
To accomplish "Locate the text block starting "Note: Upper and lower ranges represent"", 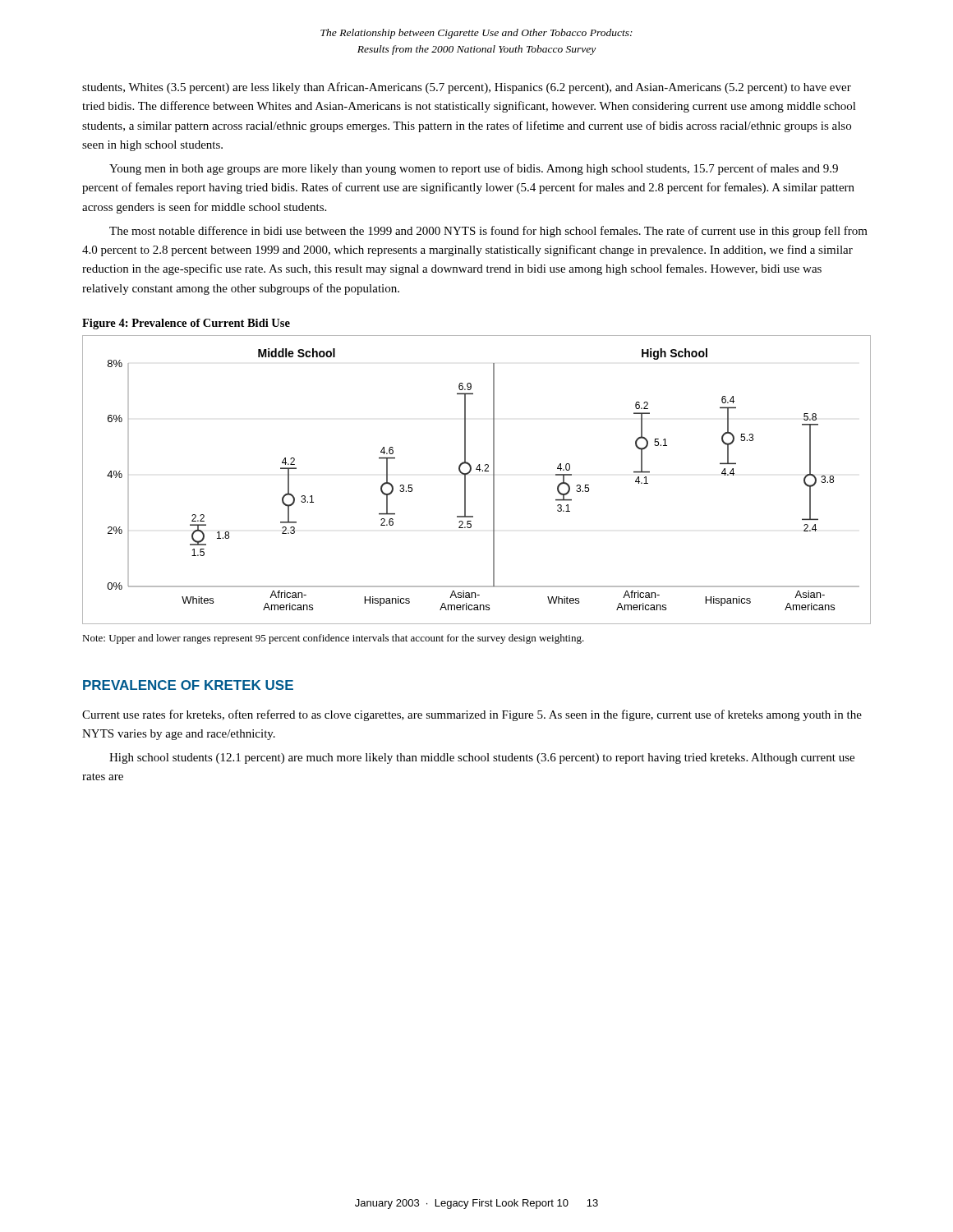I will pos(333,638).
